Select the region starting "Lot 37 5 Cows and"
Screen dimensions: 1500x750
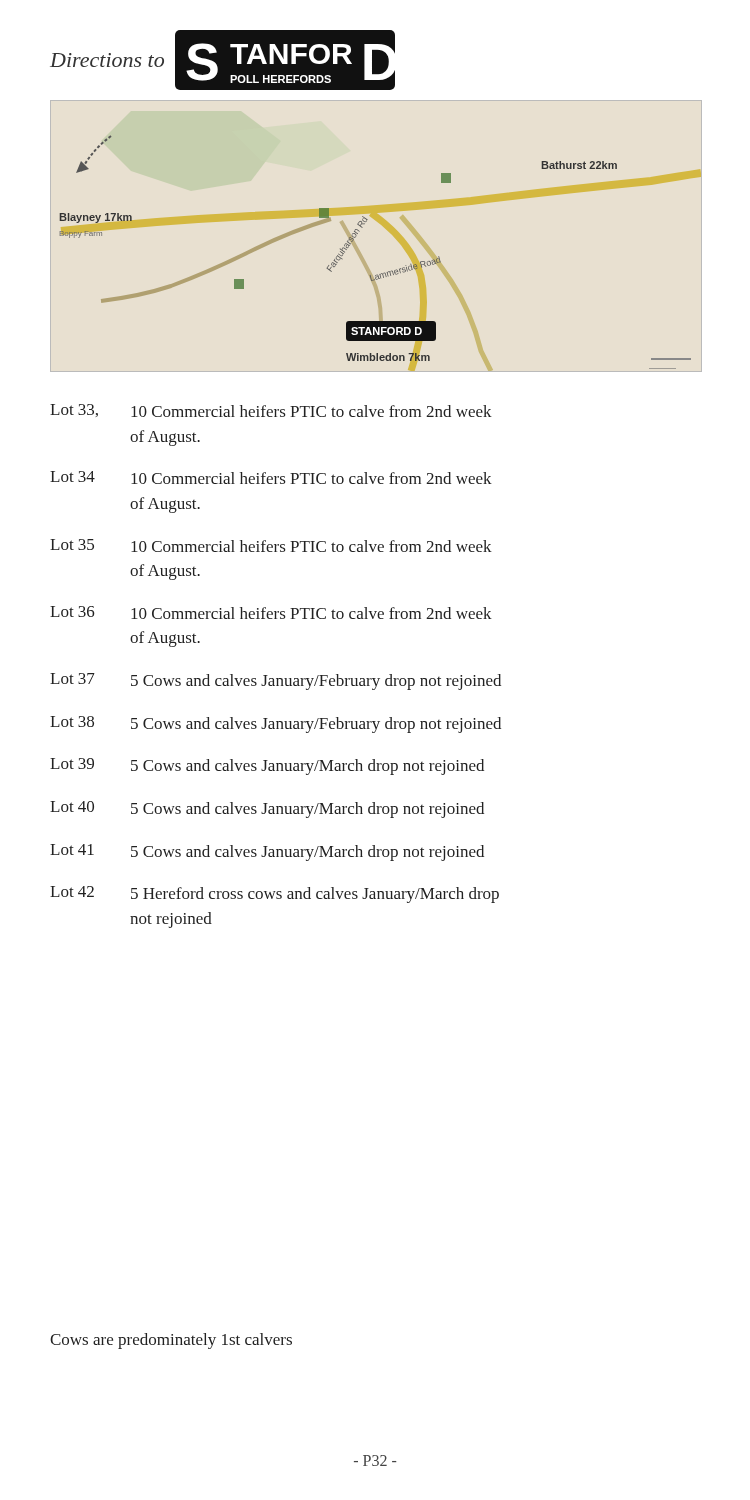pyautogui.click(x=276, y=681)
